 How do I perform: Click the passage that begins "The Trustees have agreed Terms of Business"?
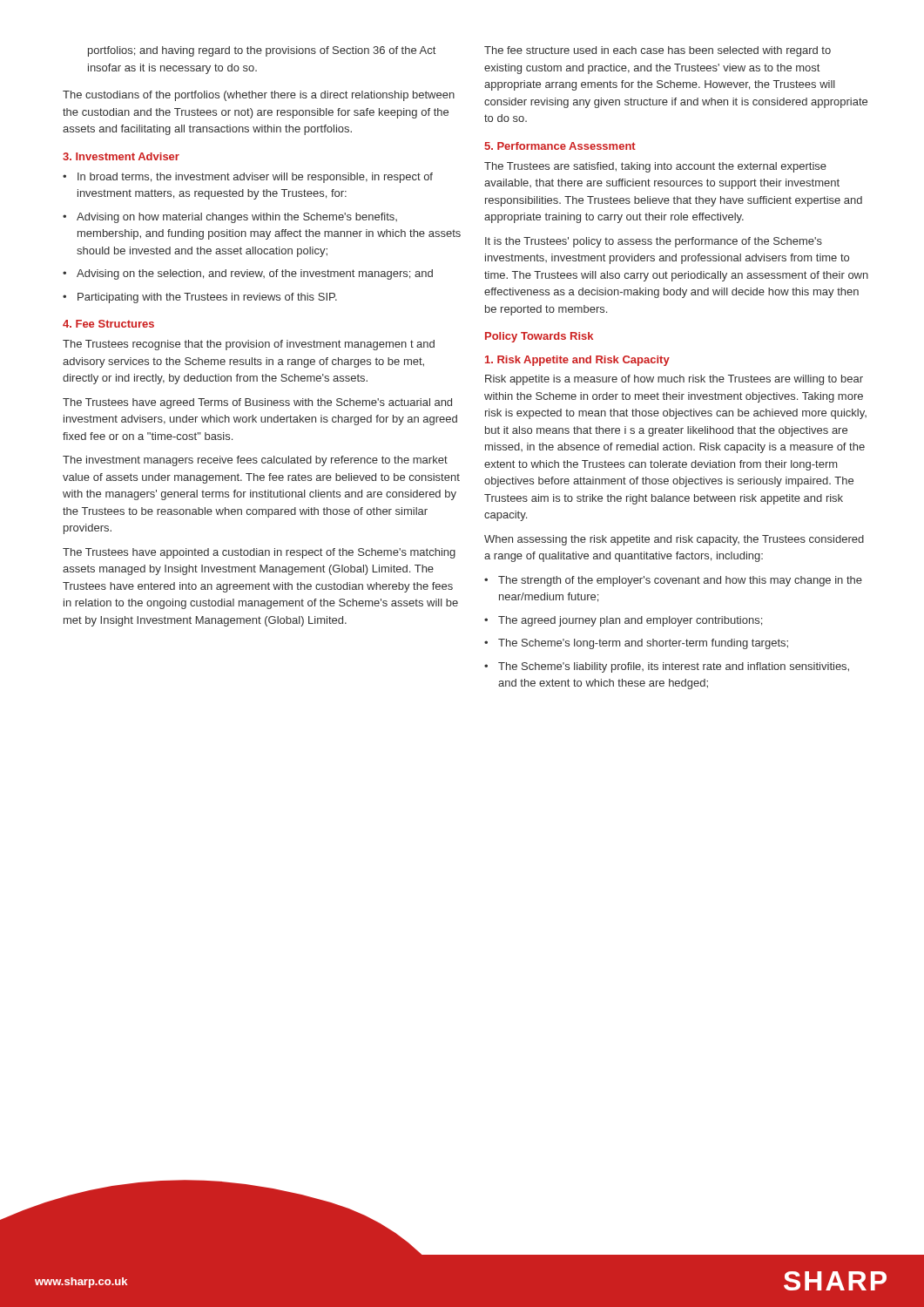[x=260, y=419]
